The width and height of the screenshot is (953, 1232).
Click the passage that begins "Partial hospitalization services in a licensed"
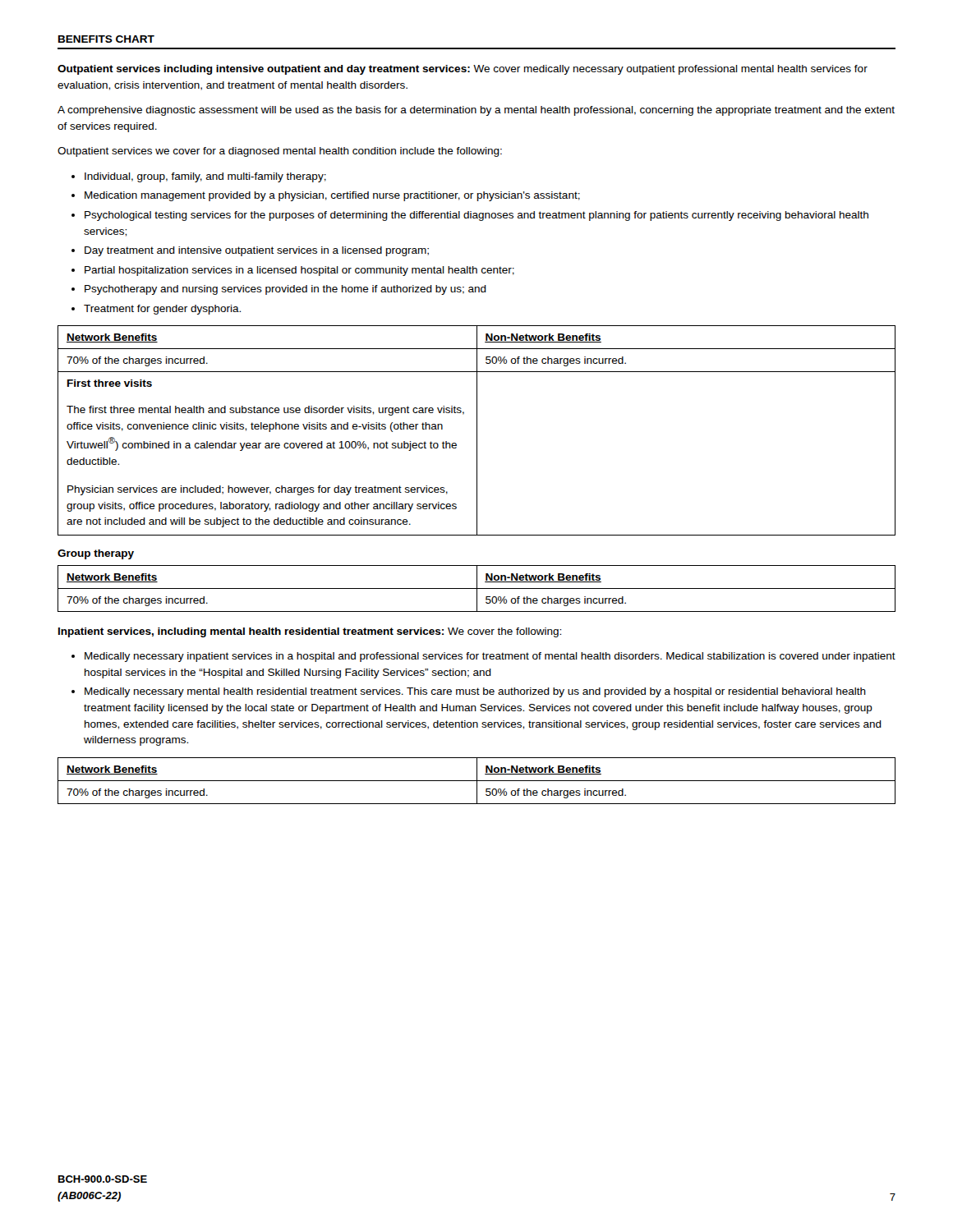point(299,270)
